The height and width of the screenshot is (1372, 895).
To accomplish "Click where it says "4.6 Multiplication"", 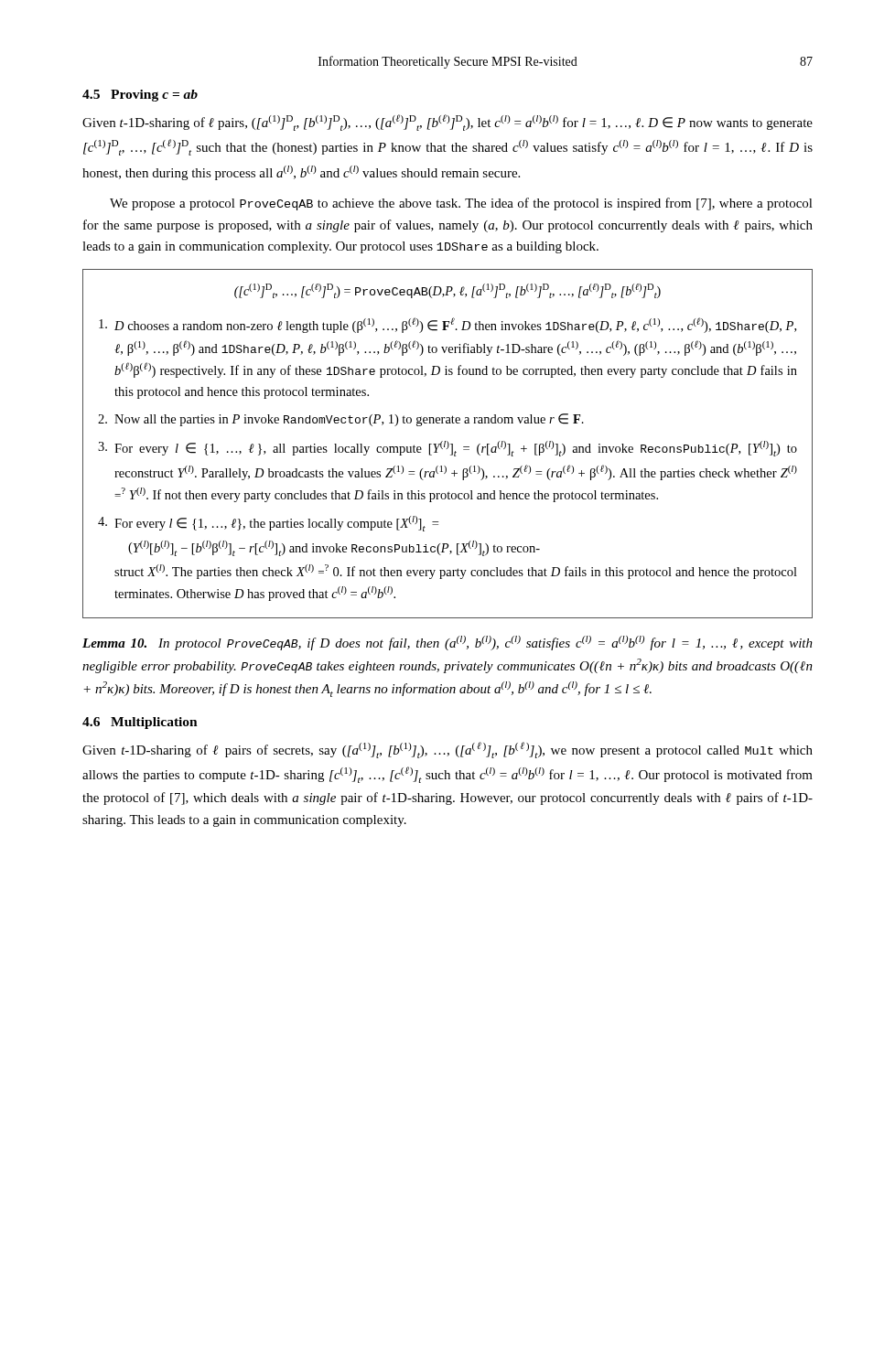I will point(140,721).
